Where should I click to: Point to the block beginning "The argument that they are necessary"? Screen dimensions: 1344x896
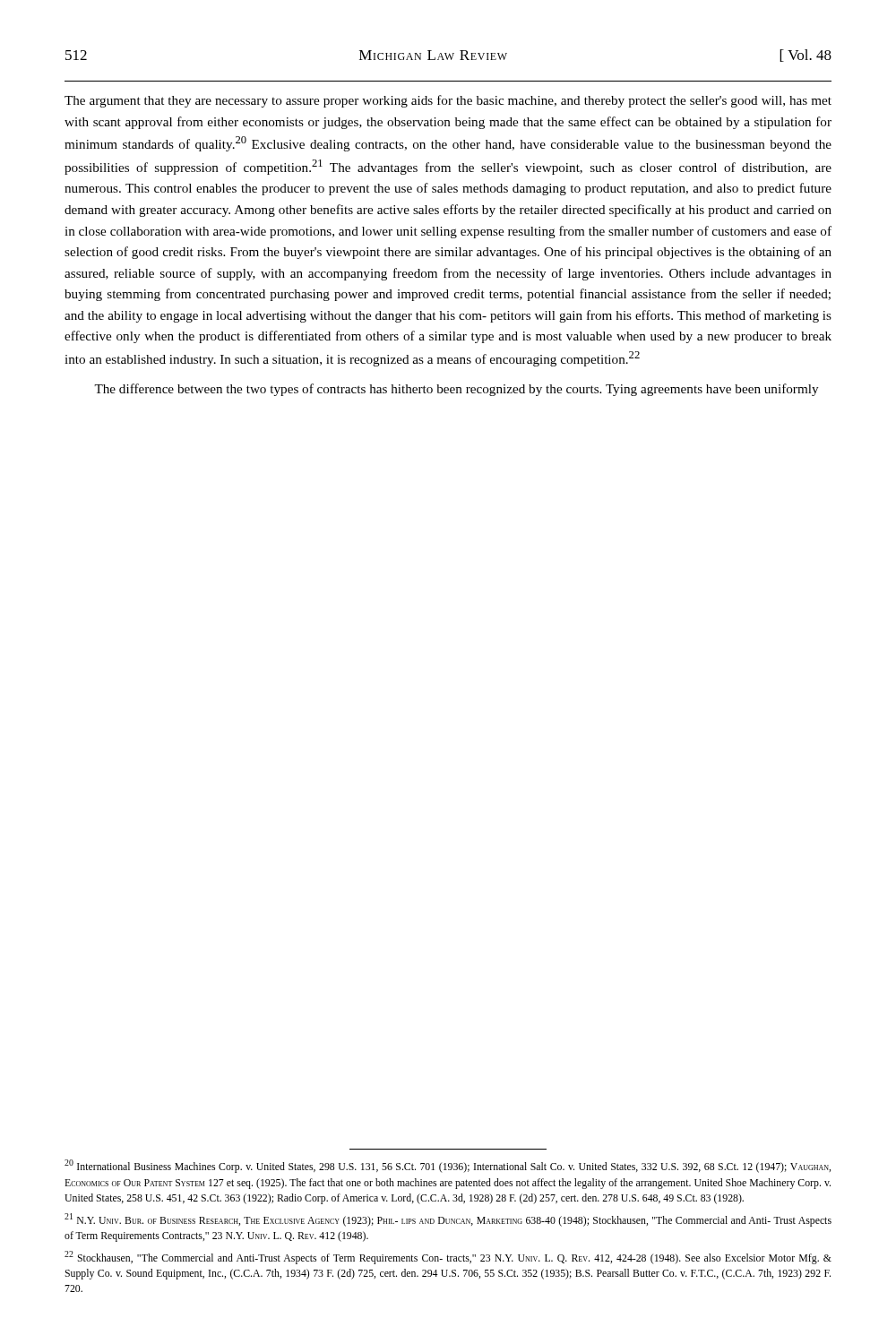pyautogui.click(x=448, y=244)
